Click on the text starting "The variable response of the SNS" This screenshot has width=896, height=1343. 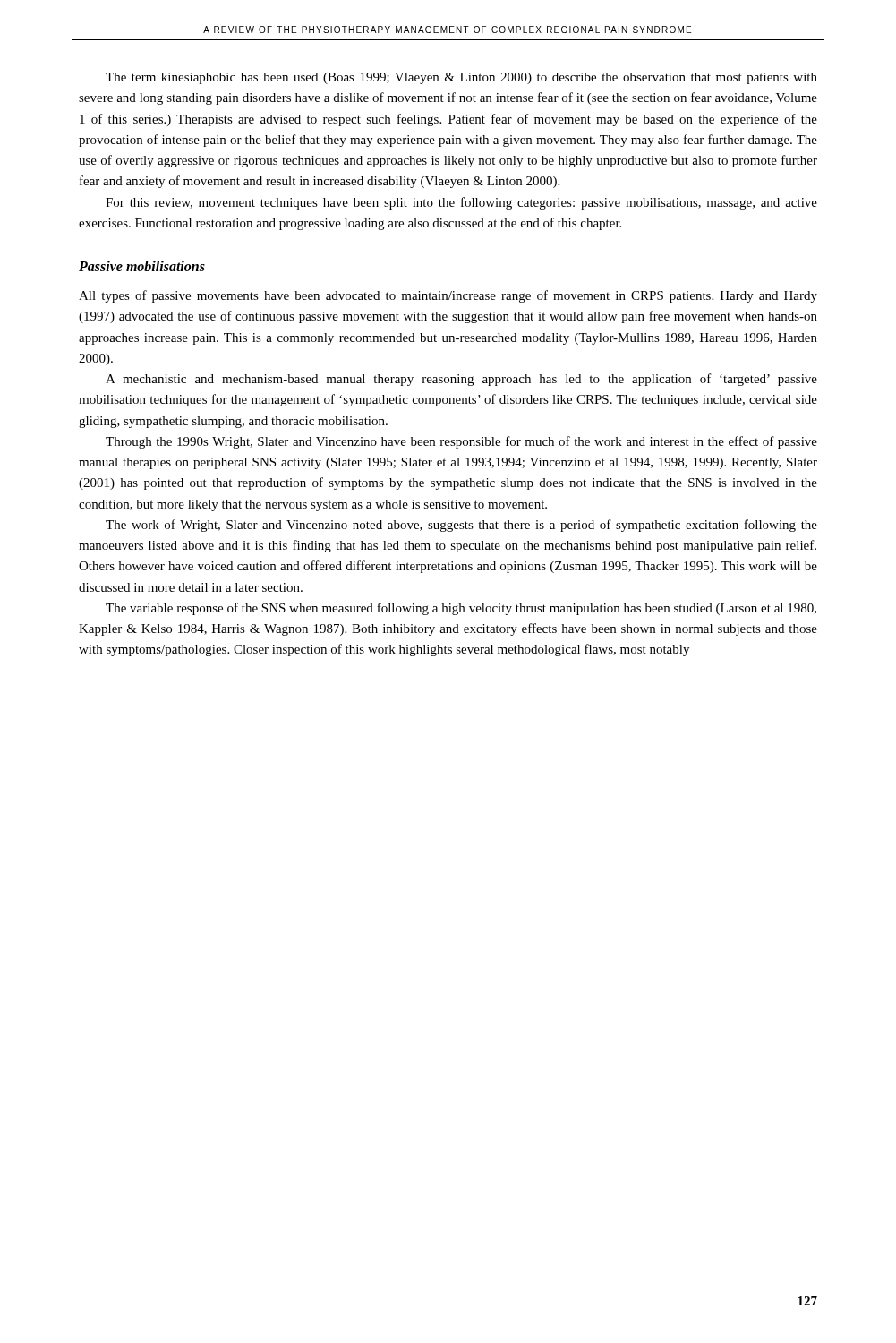[x=448, y=629]
